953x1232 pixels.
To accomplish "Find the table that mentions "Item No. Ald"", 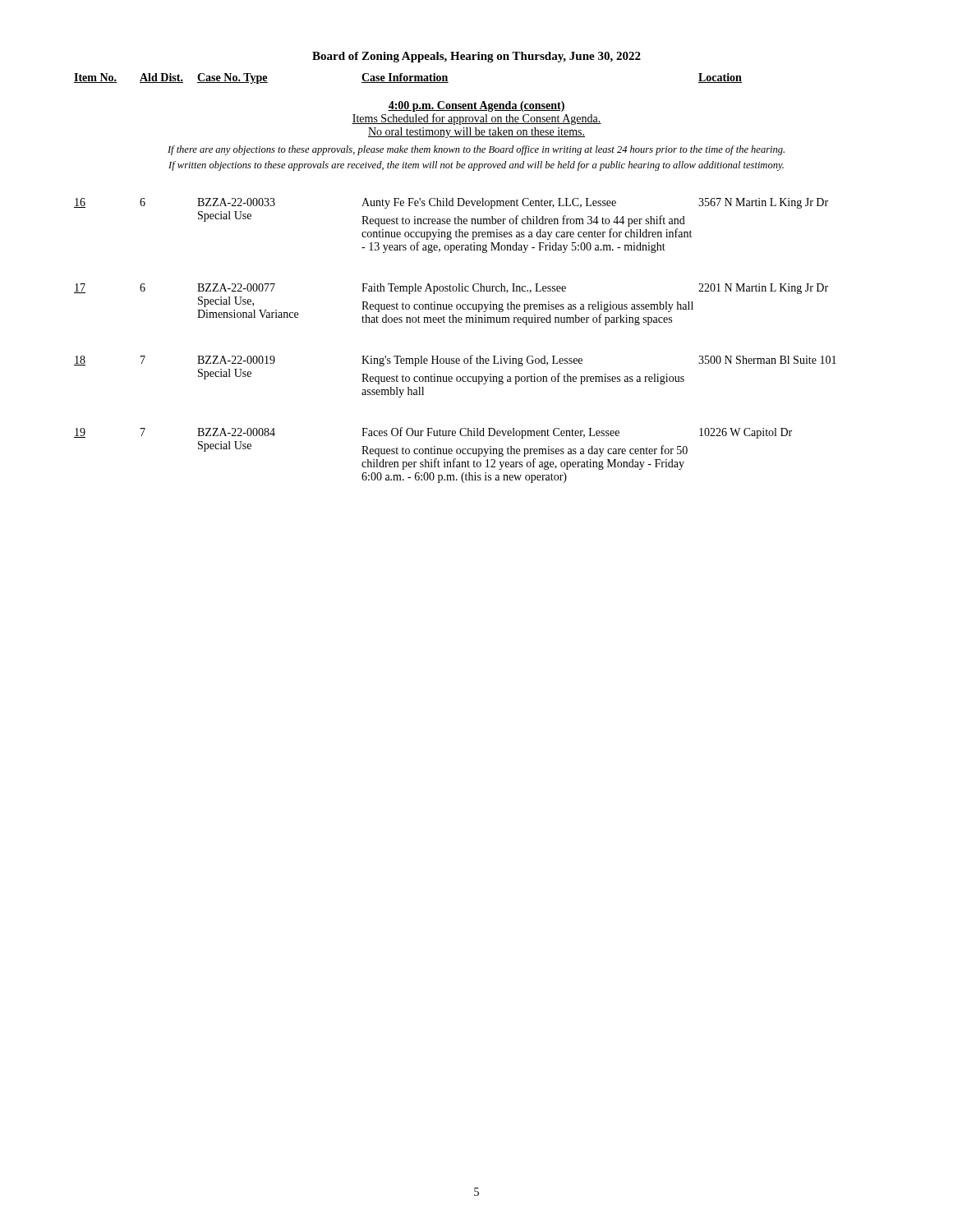I will [476, 78].
